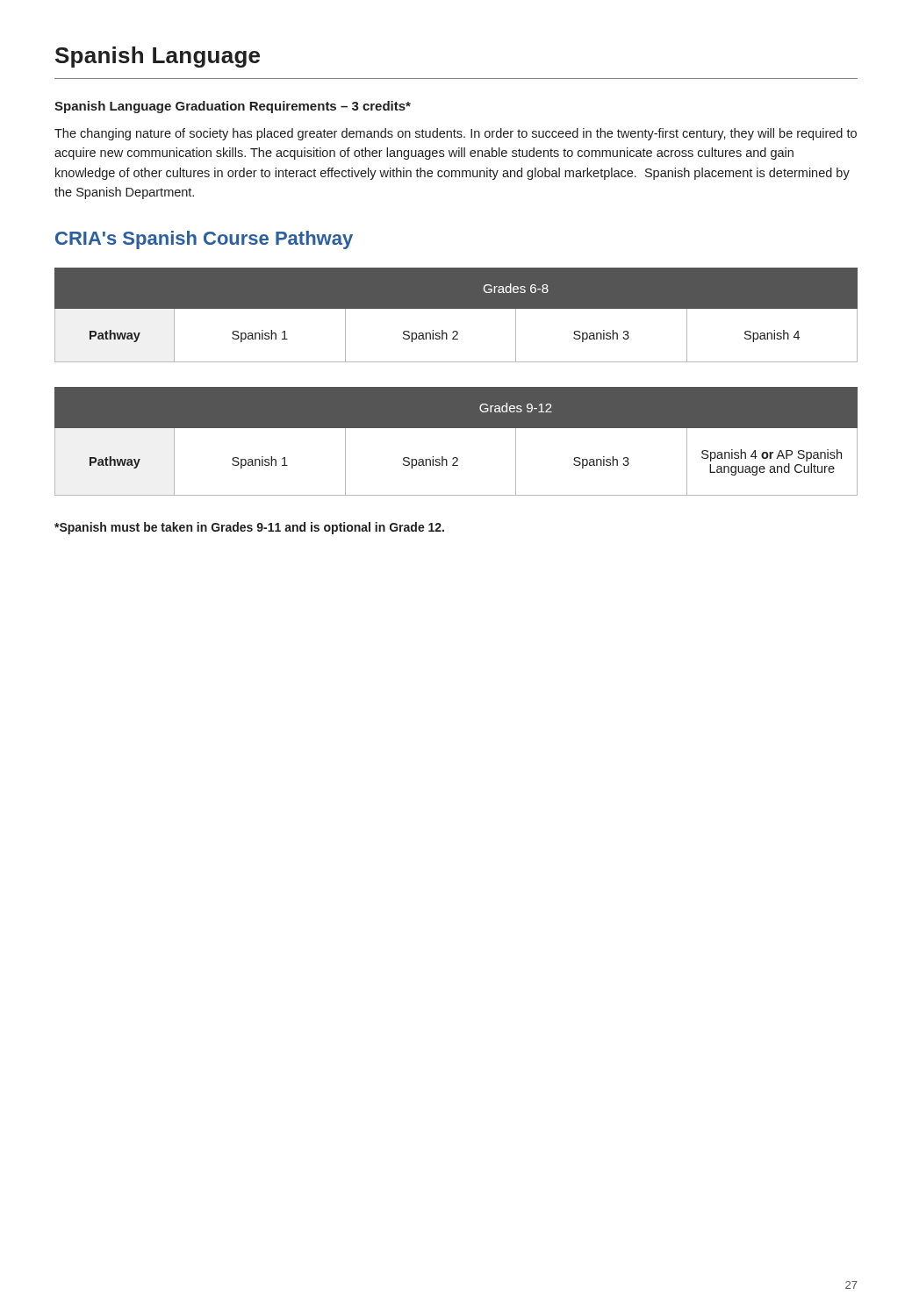Image resolution: width=912 pixels, height=1316 pixels.
Task: Click on the table containing "Grades 6-8"
Action: coord(456,315)
